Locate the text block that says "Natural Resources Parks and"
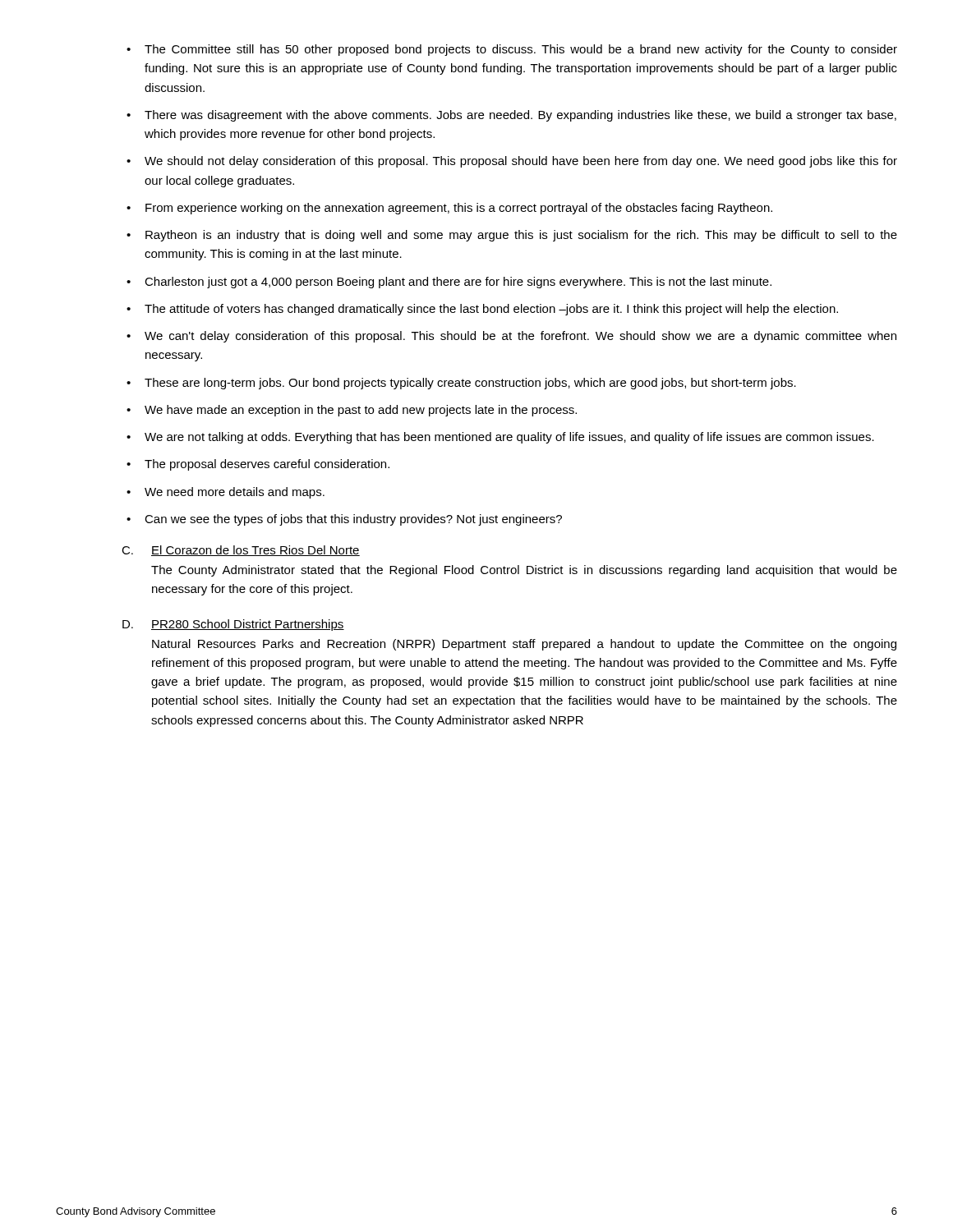This screenshot has width=953, height=1232. pyautogui.click(x=524, y=681)
